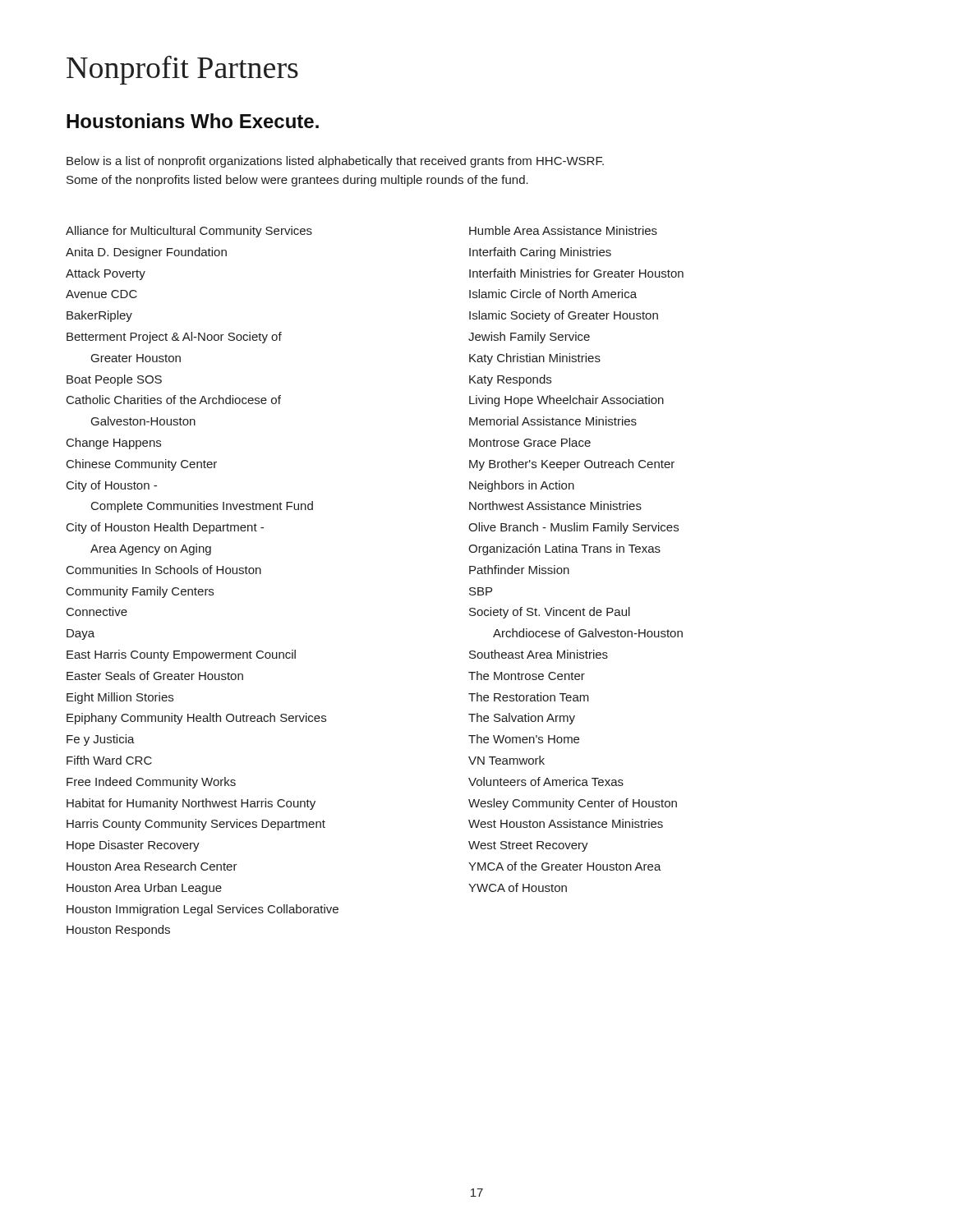This screenshot has width=953, height=1232.
Task: Click on the list item with the text "Epiphany Community Health Outreach Services"
Action: [x=267, y=718]
